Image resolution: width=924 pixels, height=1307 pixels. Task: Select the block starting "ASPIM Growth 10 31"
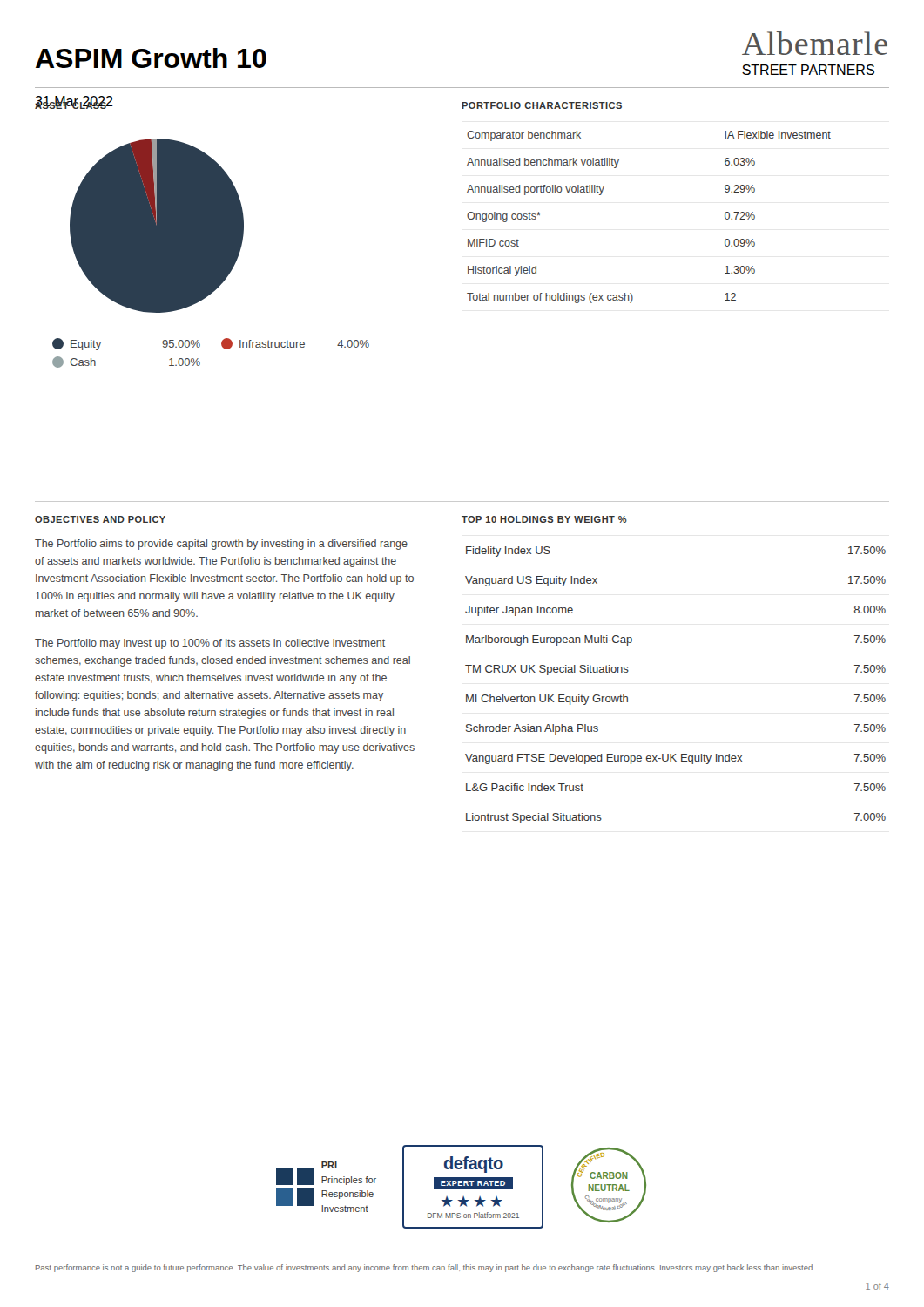[x=151, y=76]
